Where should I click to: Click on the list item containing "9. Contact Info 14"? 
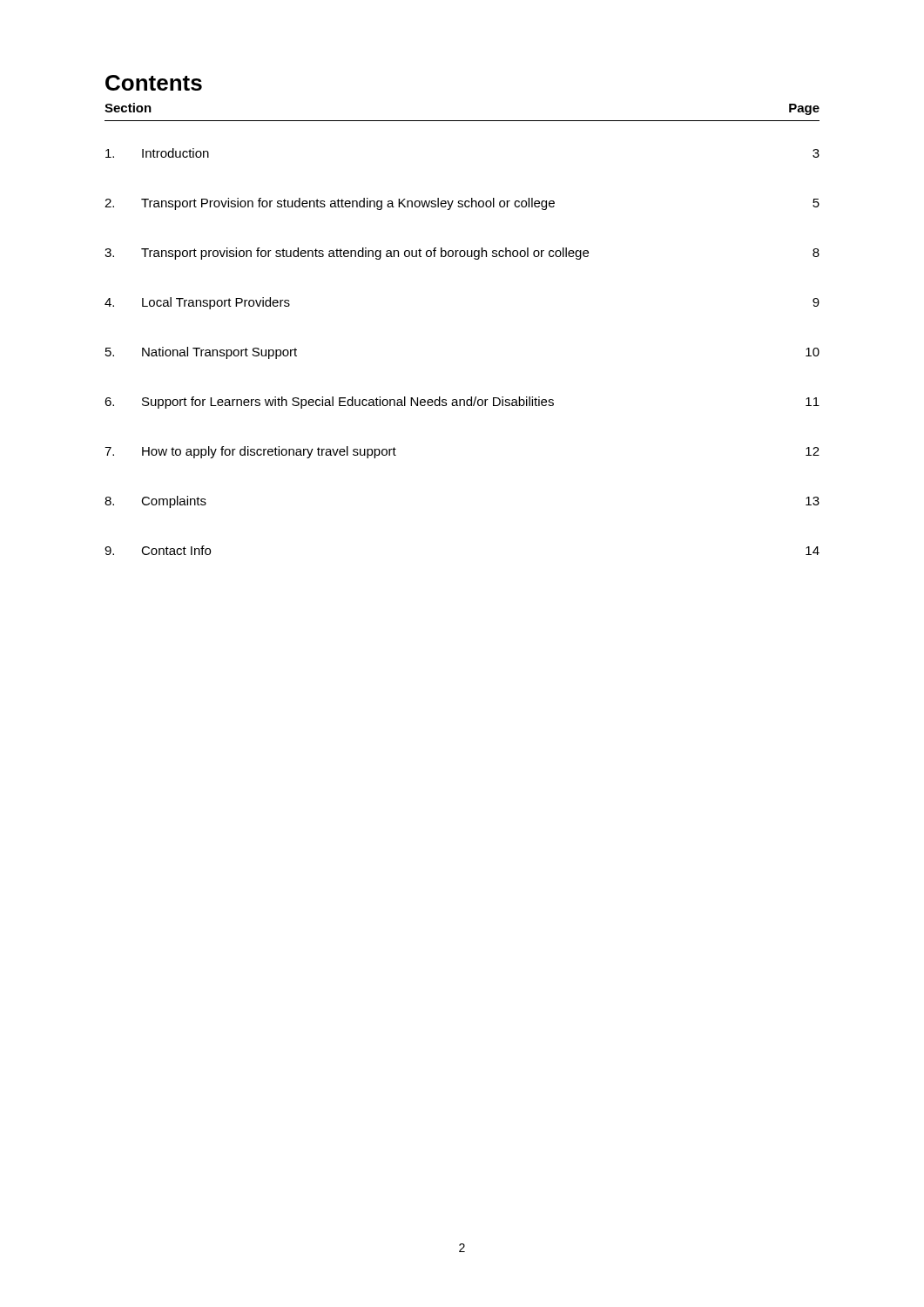coord(172,551)
